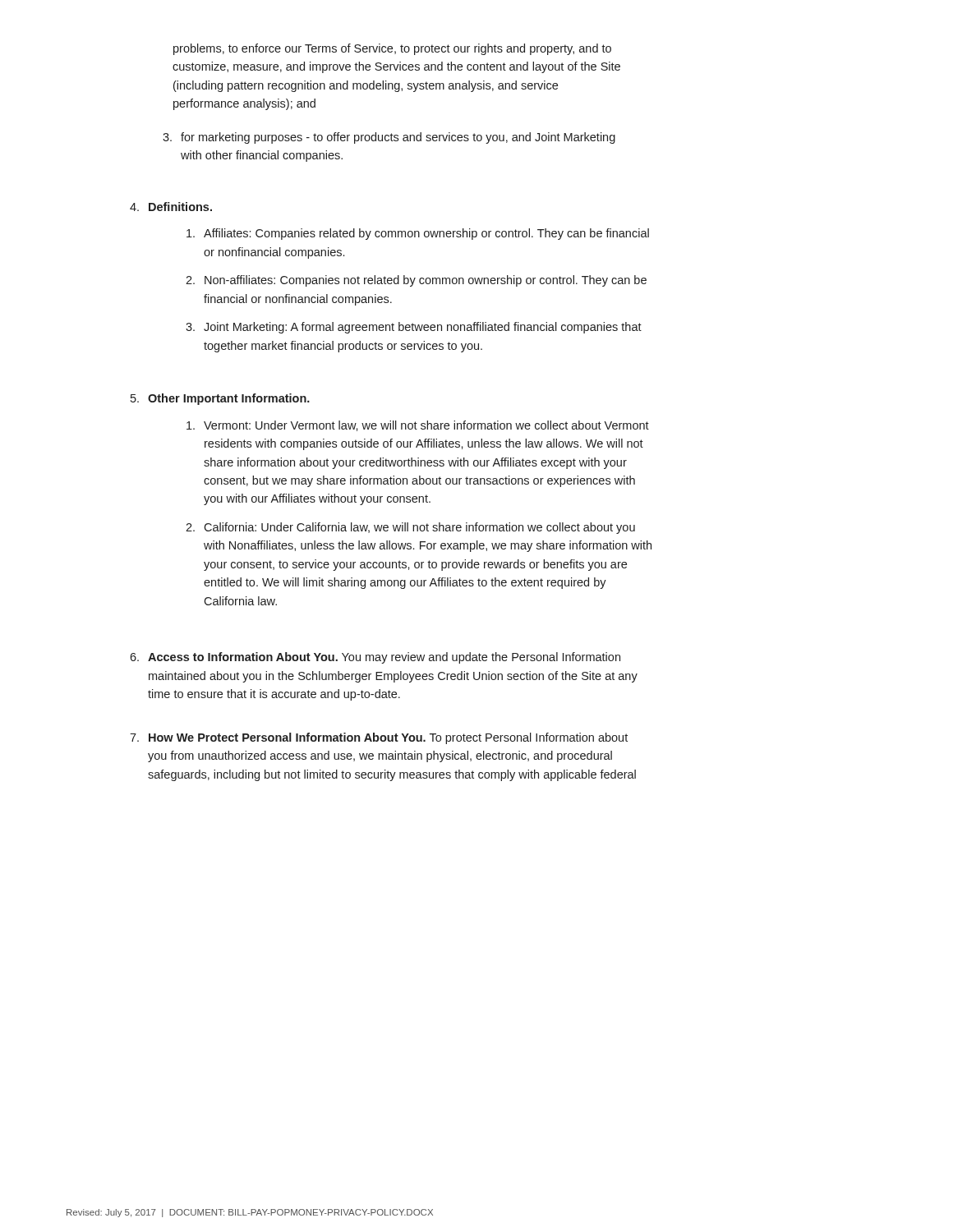
Task: Point to the text starting "Affiliates: Companies related by common ownership"
Action: coord(406,243)
